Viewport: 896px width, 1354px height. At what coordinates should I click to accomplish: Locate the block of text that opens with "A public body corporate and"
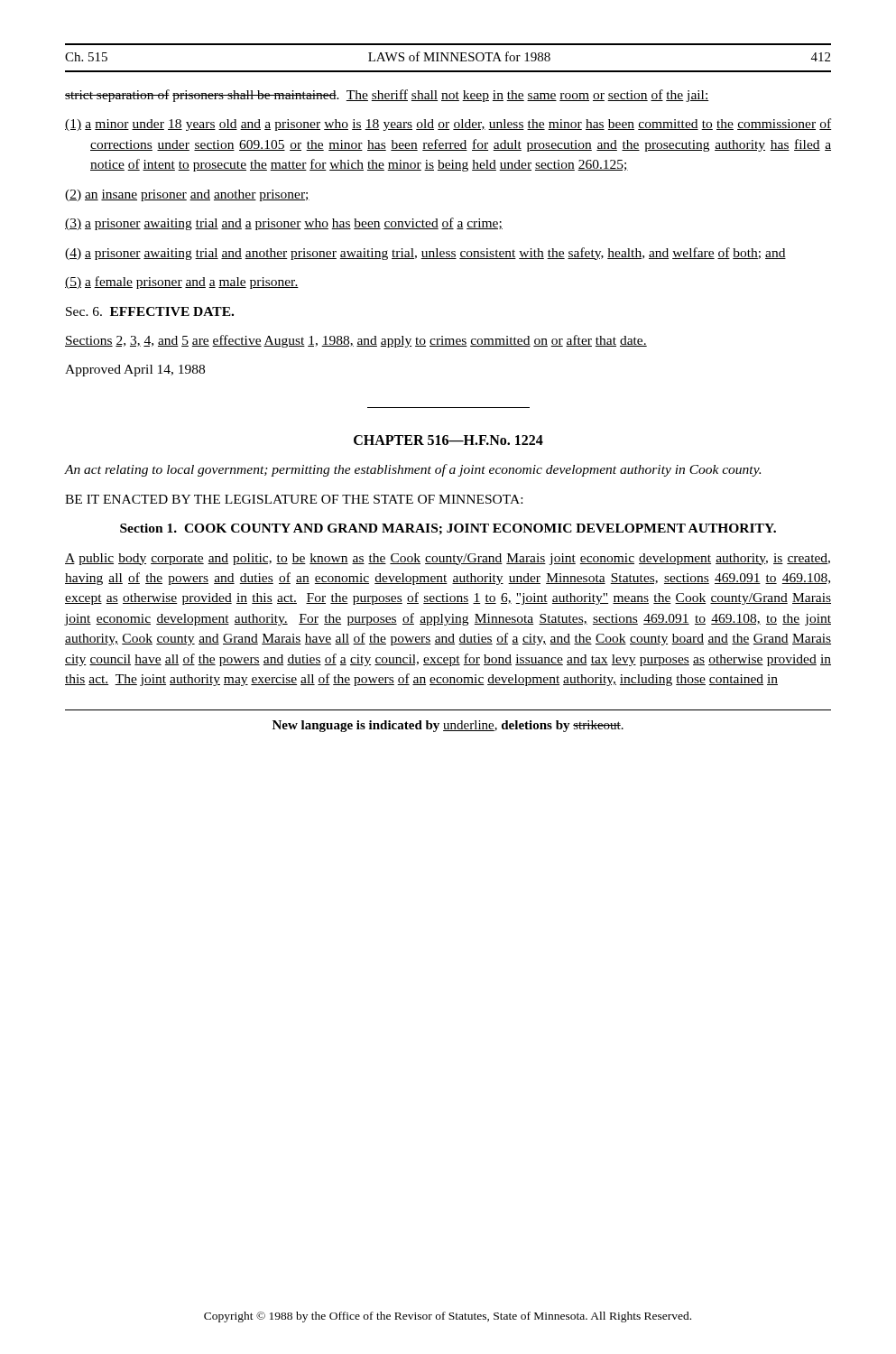point(448,618)
